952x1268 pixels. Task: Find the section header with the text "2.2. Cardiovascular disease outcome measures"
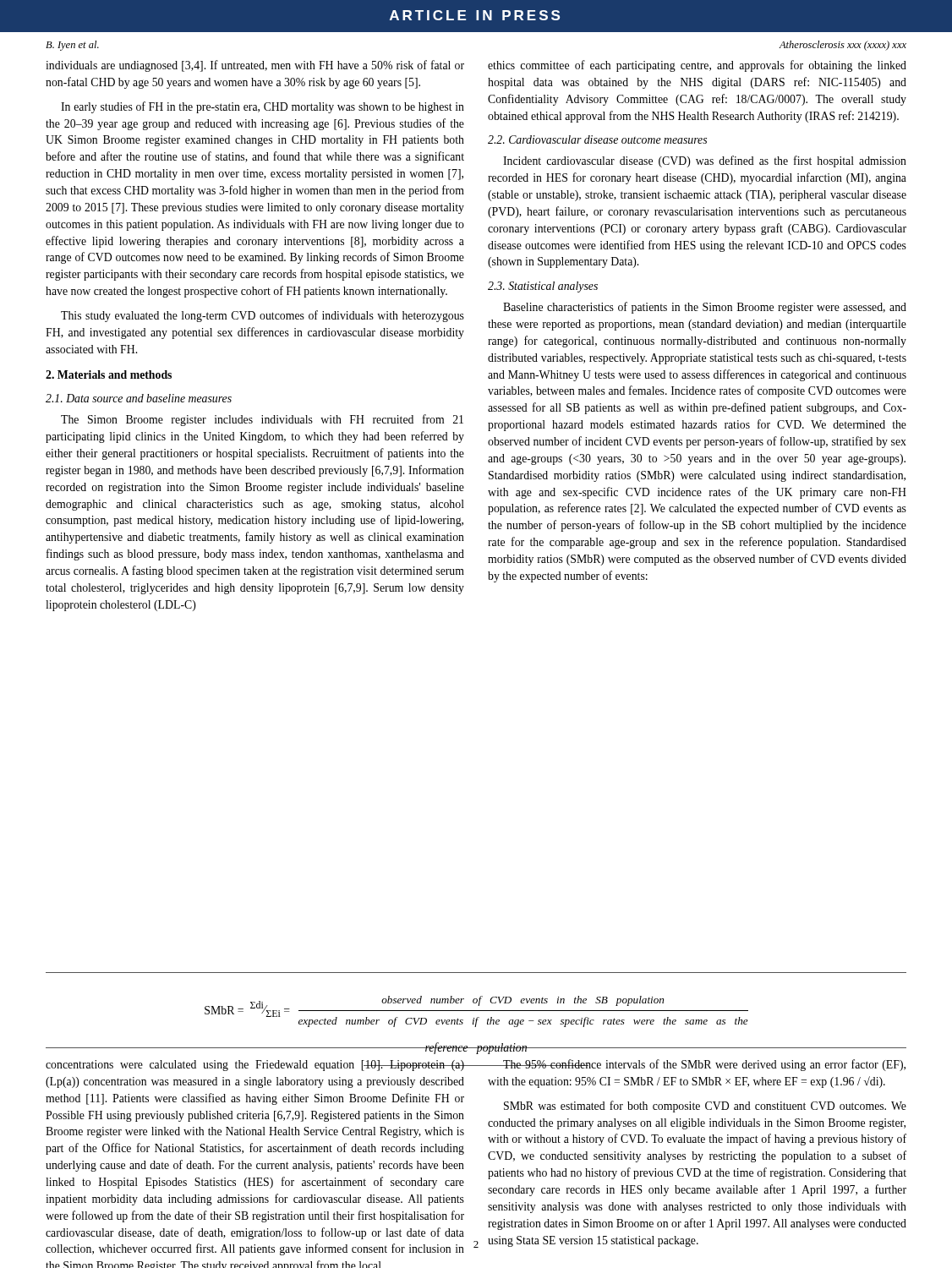coord(598,140)
